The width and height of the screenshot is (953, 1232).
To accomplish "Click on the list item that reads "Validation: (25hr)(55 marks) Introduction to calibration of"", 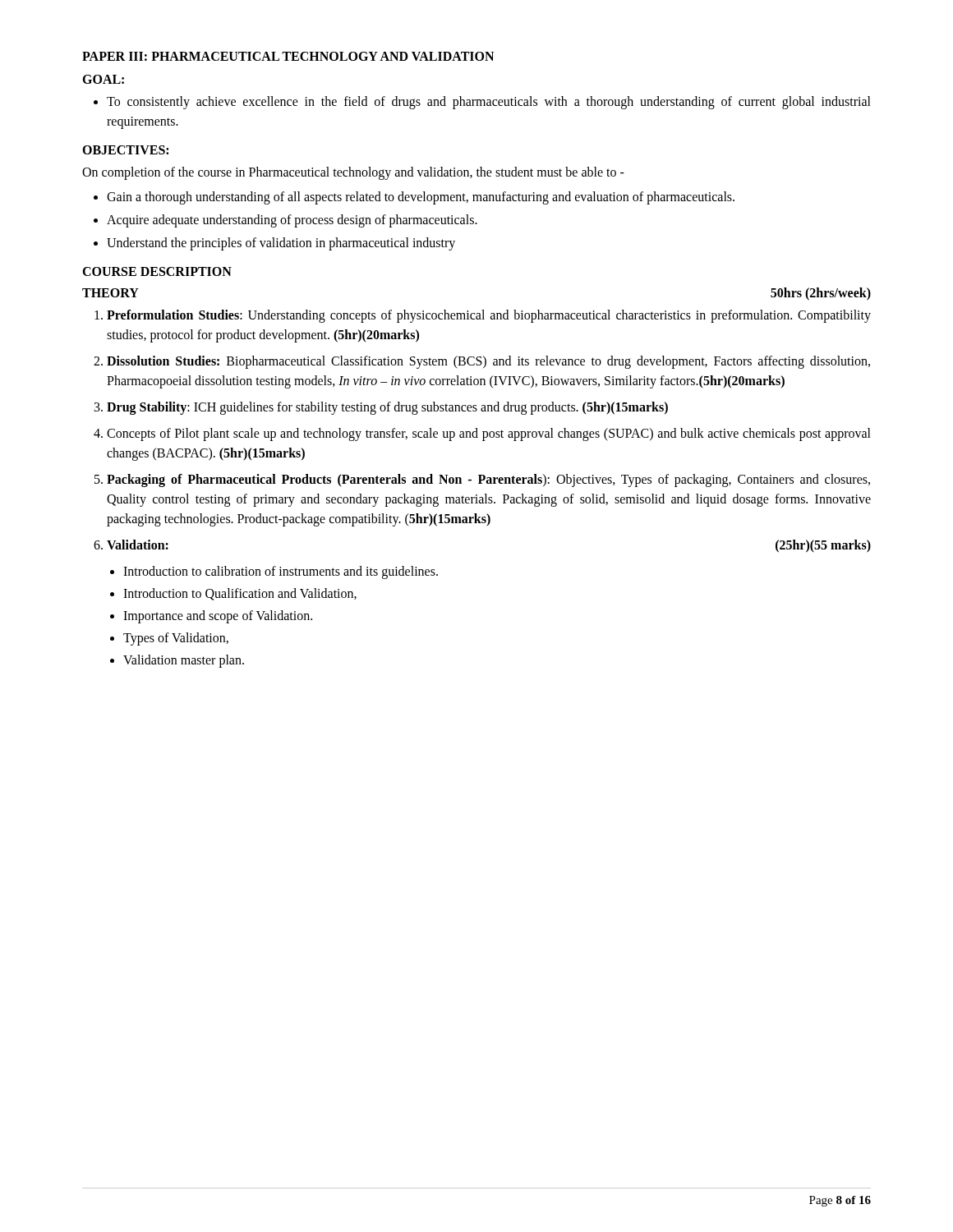I will click(141, 546).
